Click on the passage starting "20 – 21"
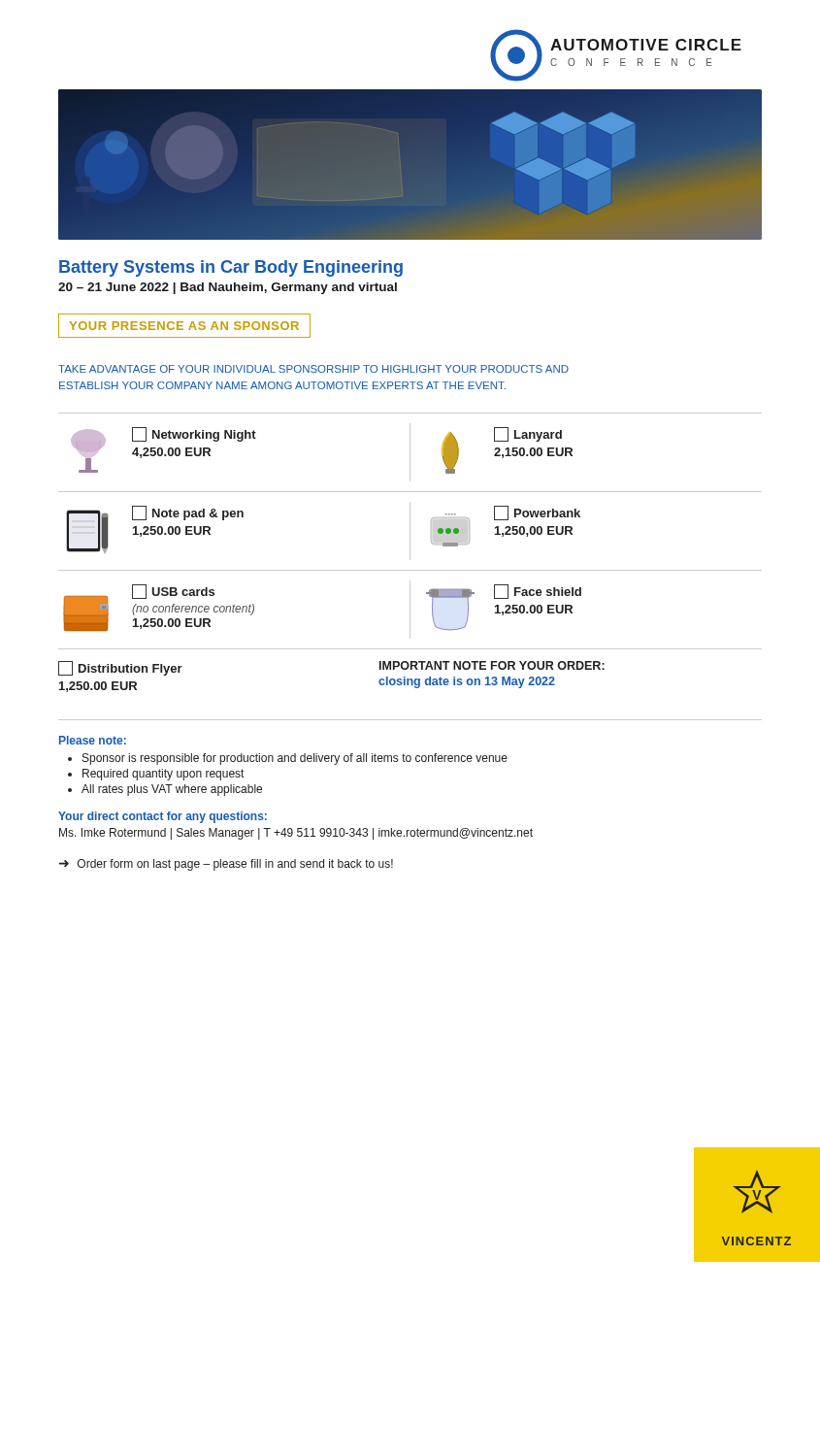This screenshot has width=820, height=1456. [x=228, y=287]
